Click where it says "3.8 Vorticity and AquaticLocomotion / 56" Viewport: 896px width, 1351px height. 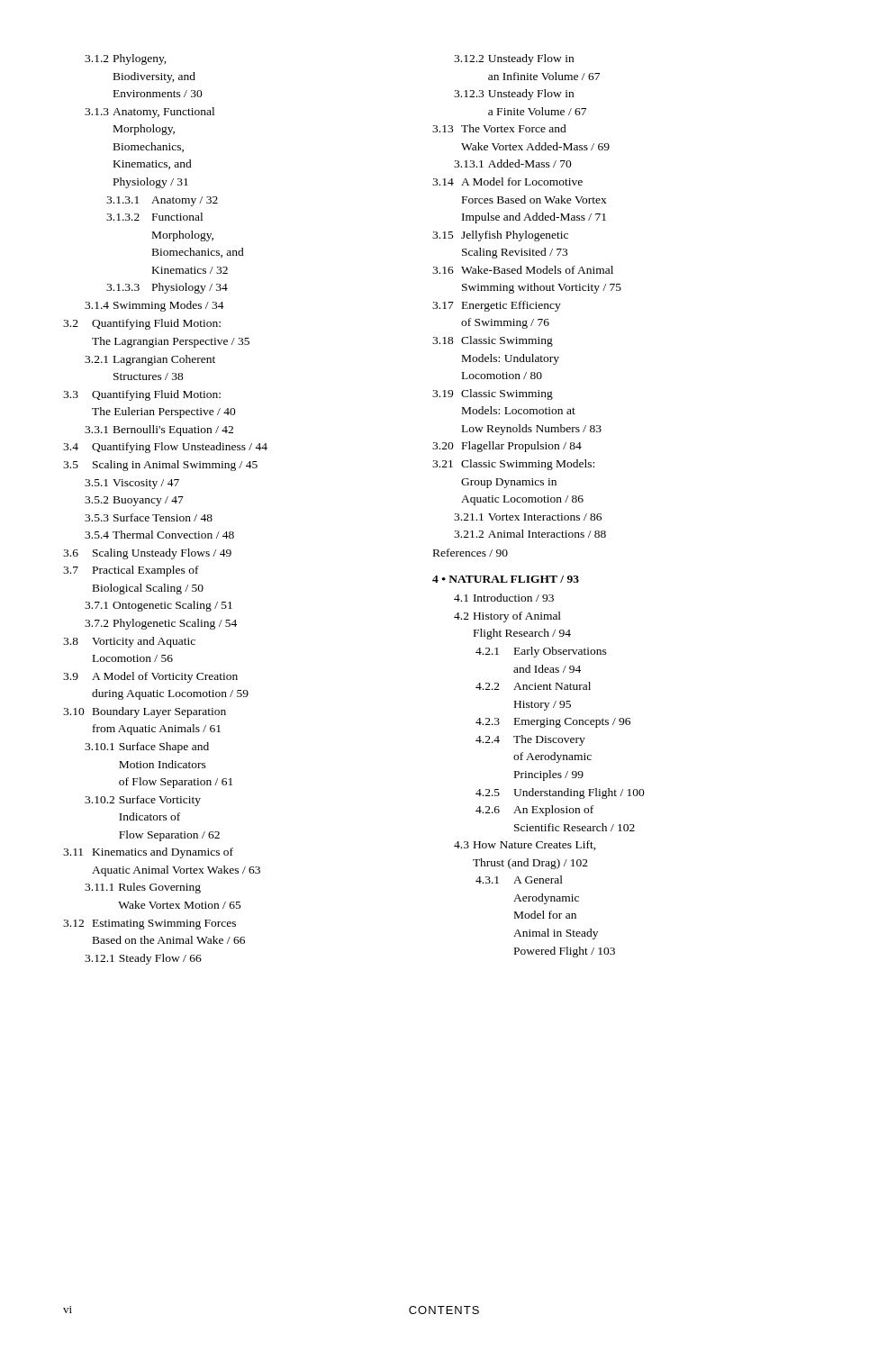click(129, 642)
